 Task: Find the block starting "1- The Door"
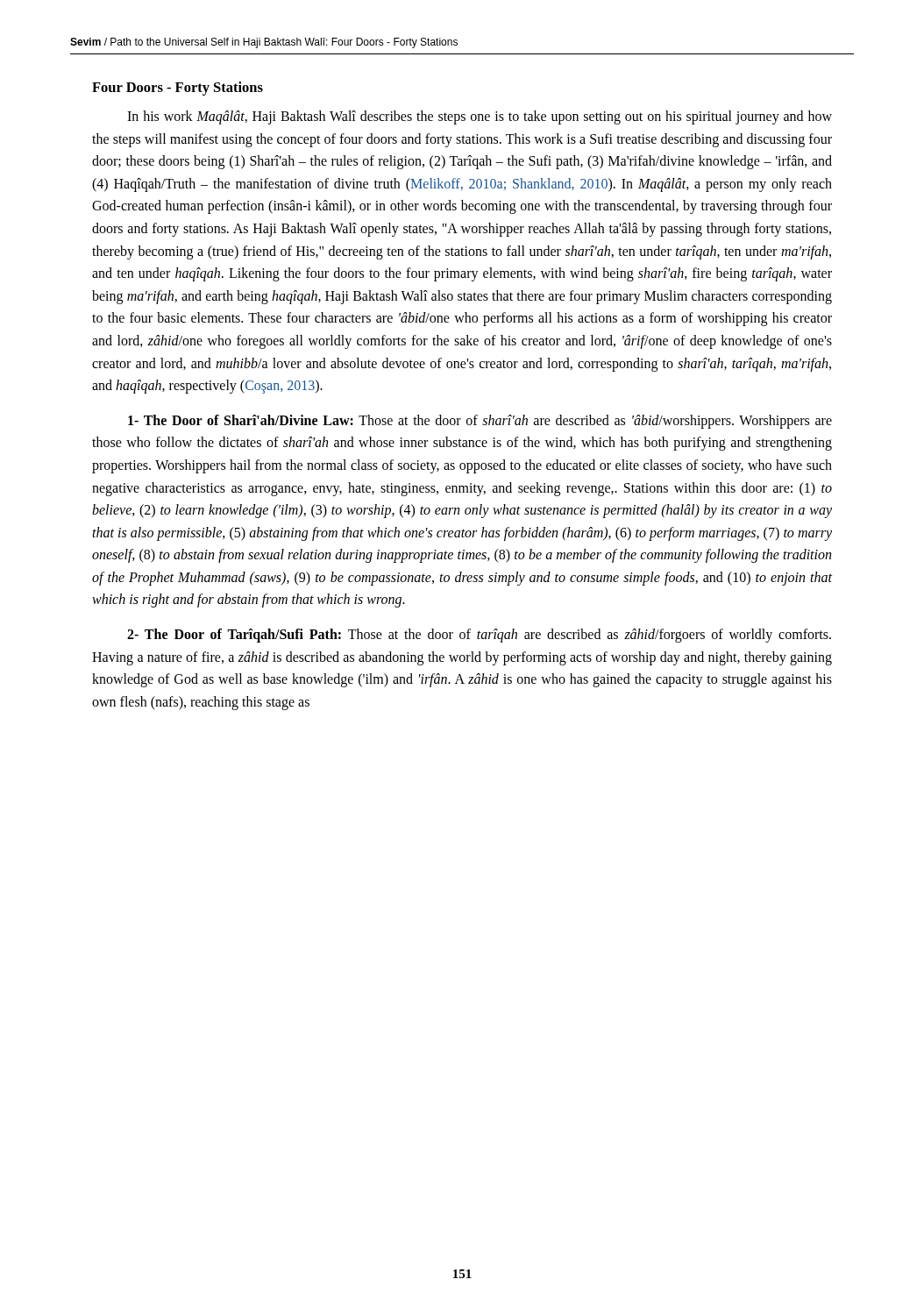tap(462, 510)
